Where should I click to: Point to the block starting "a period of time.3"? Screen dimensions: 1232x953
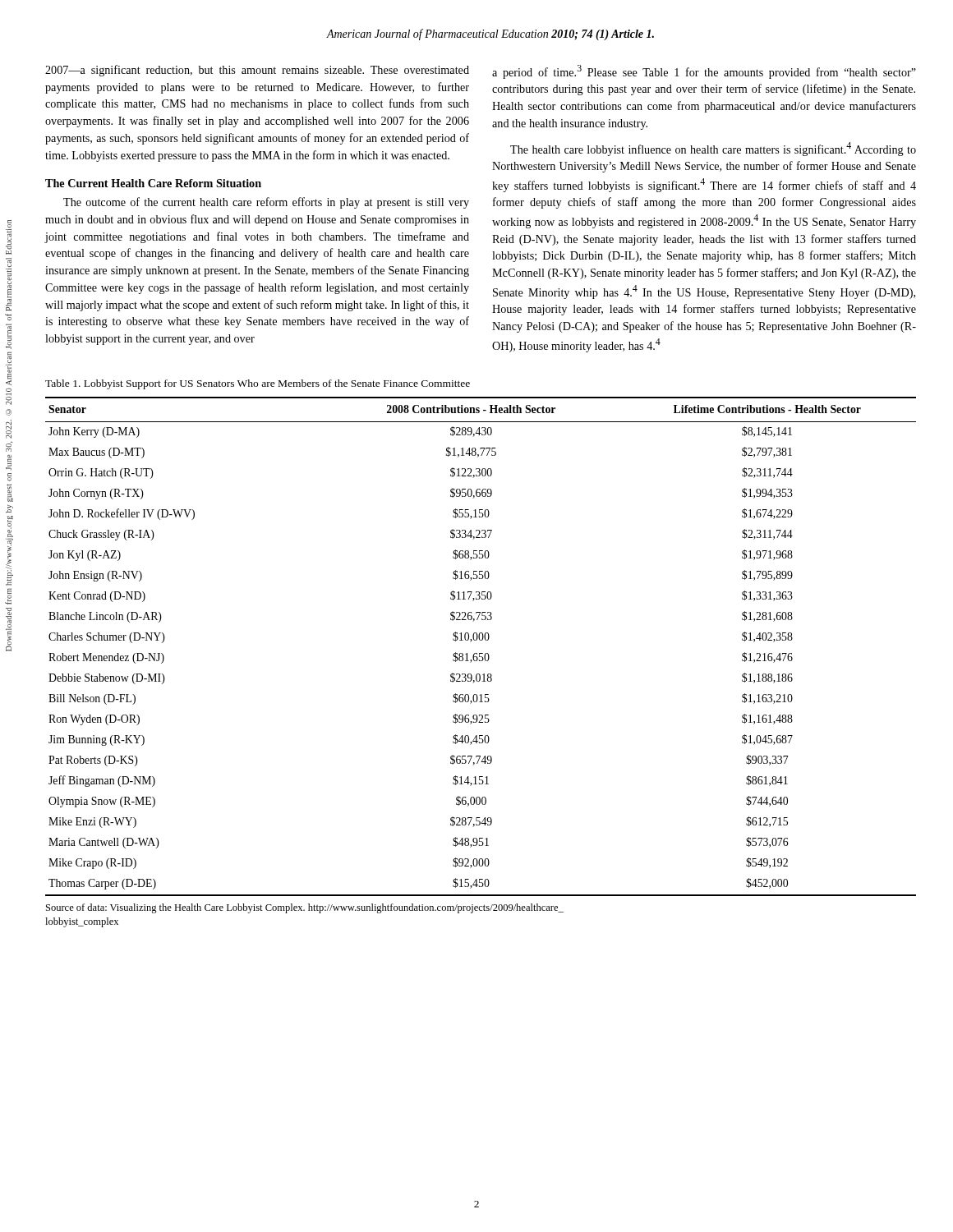click(704, 208)
